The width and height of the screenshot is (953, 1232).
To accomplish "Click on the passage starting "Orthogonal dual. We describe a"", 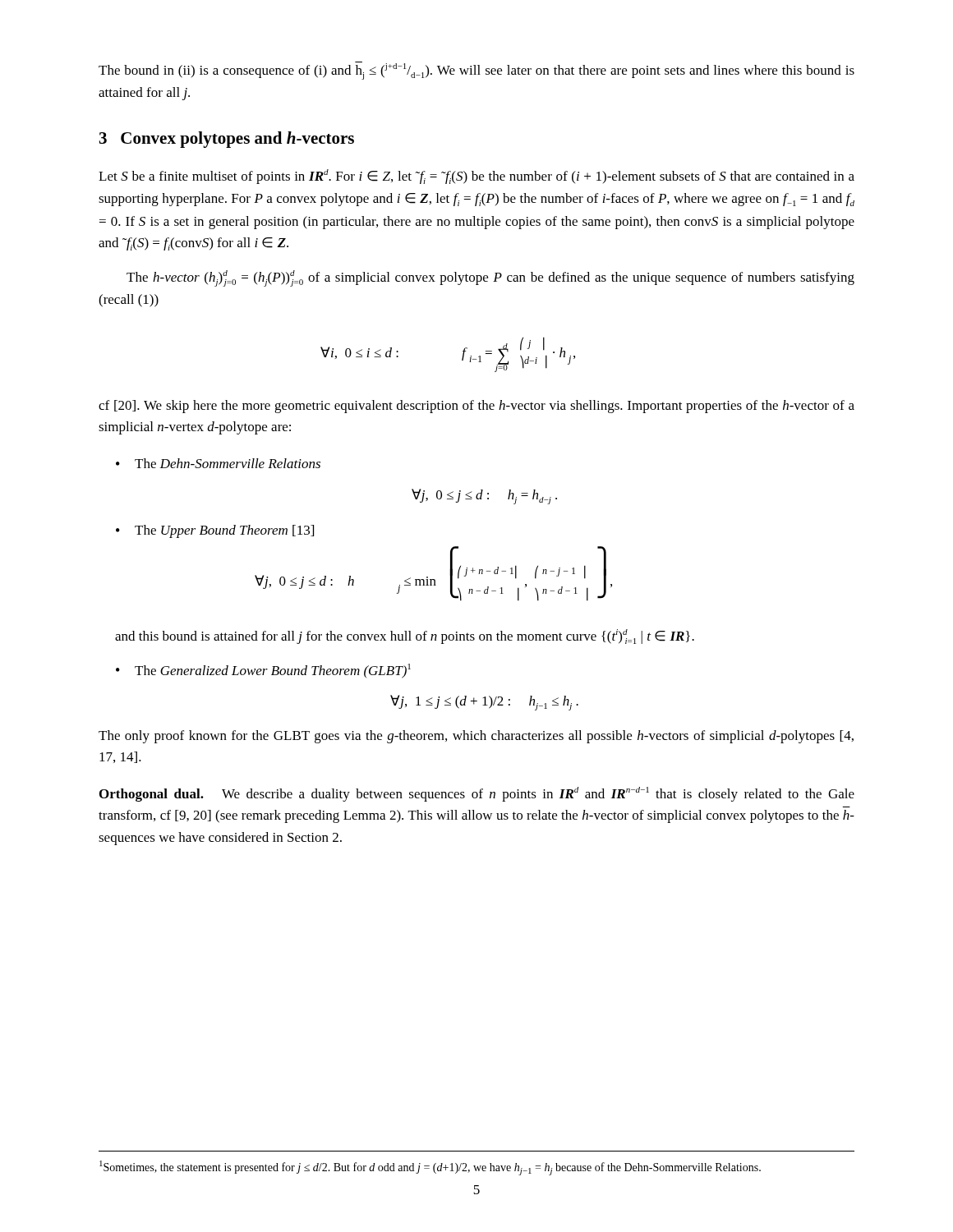I will pos(476,815).
